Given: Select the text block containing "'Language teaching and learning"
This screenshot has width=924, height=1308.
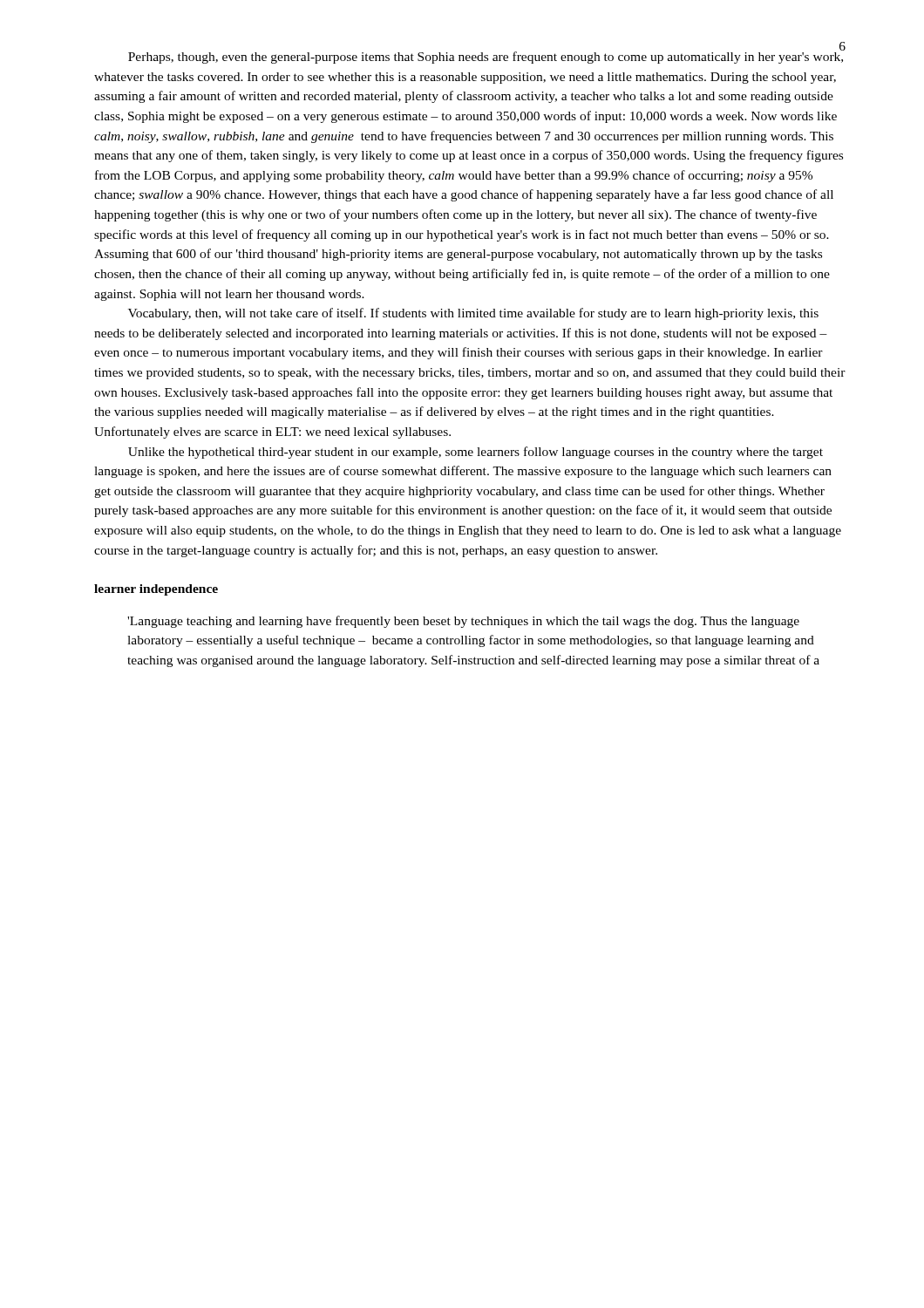Looking at the screenshot, I should coord(486,641).
